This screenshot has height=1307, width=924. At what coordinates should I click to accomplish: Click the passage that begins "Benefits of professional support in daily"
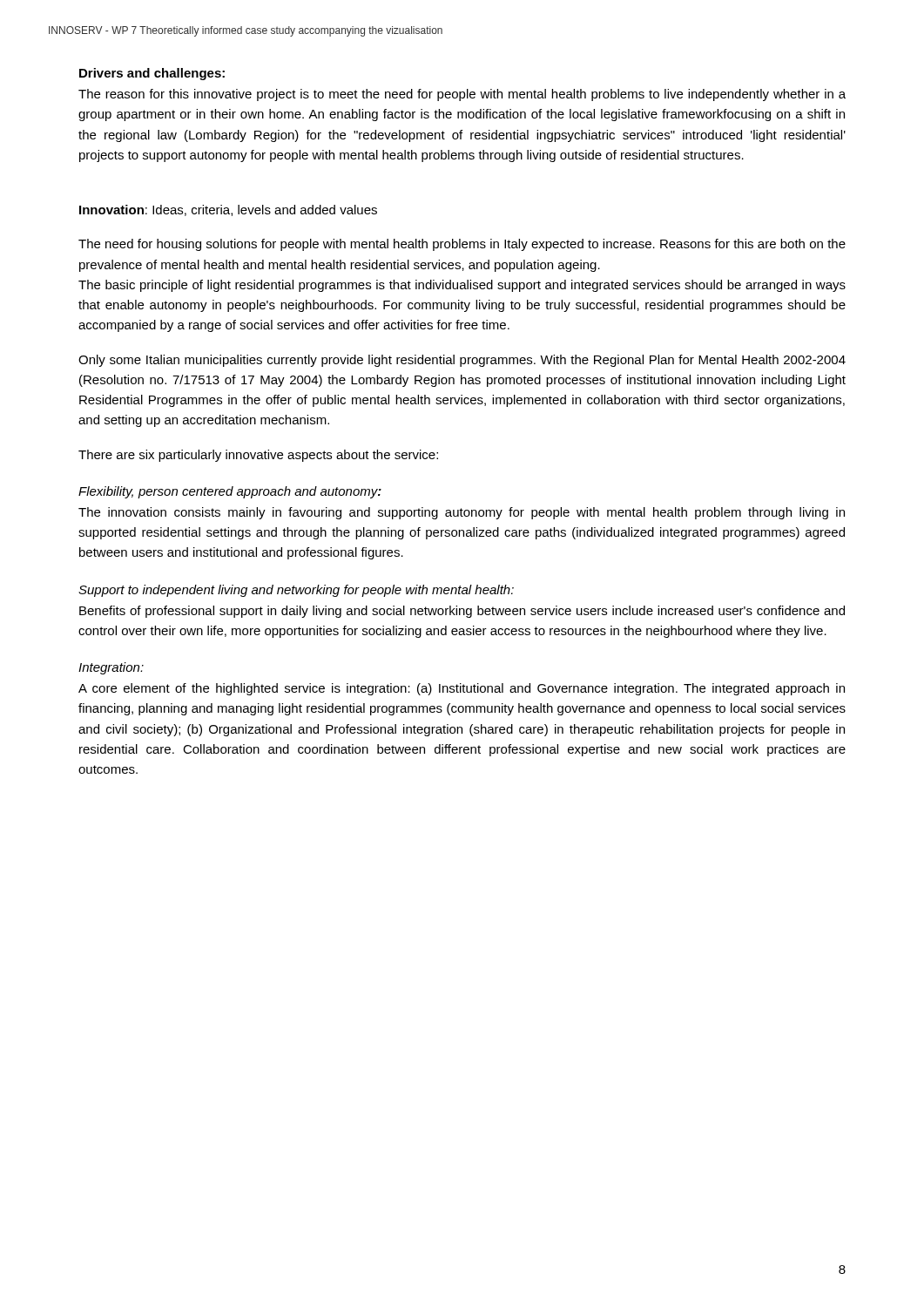[462, 620]
